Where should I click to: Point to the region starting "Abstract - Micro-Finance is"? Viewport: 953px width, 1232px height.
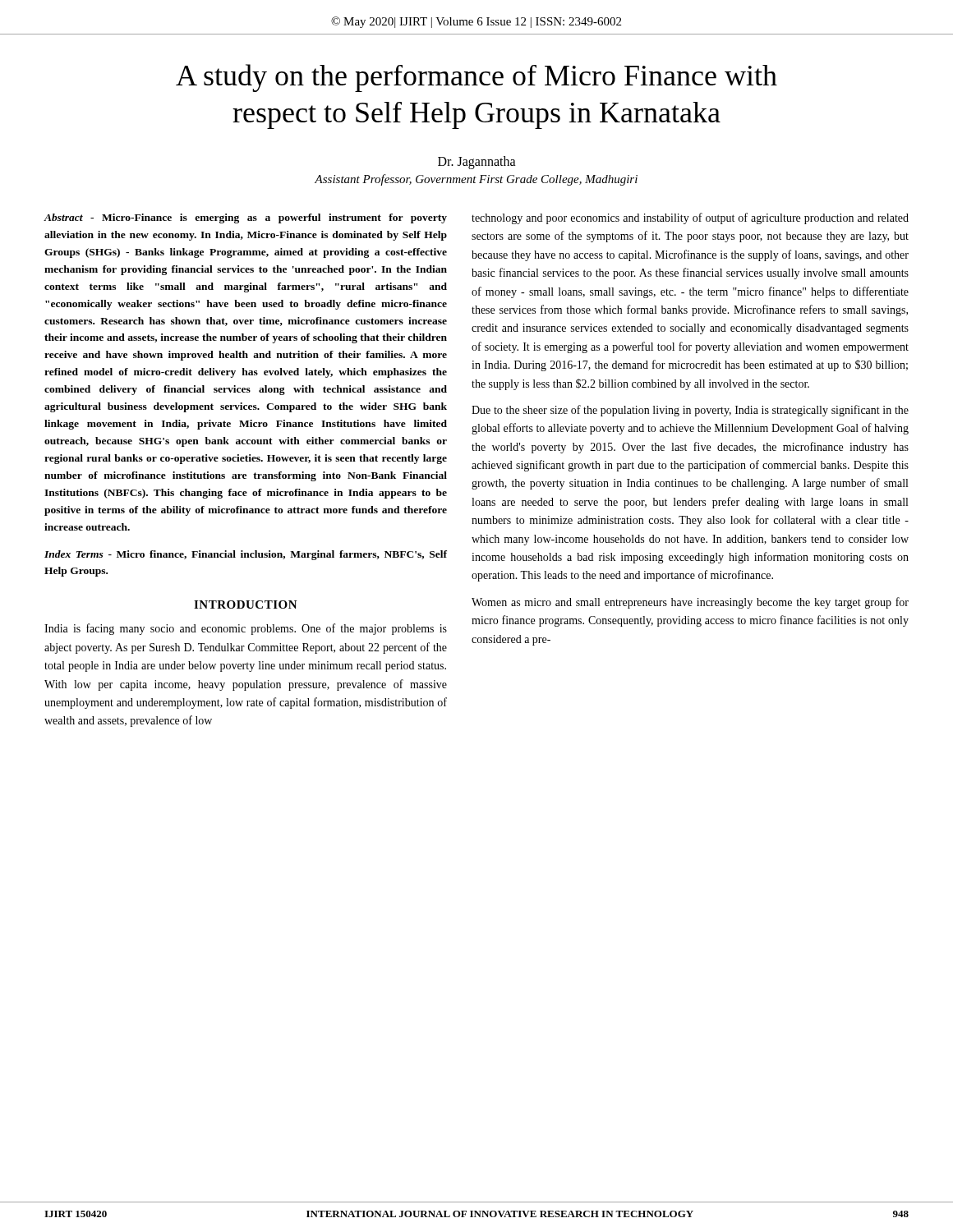click(246, 372)
